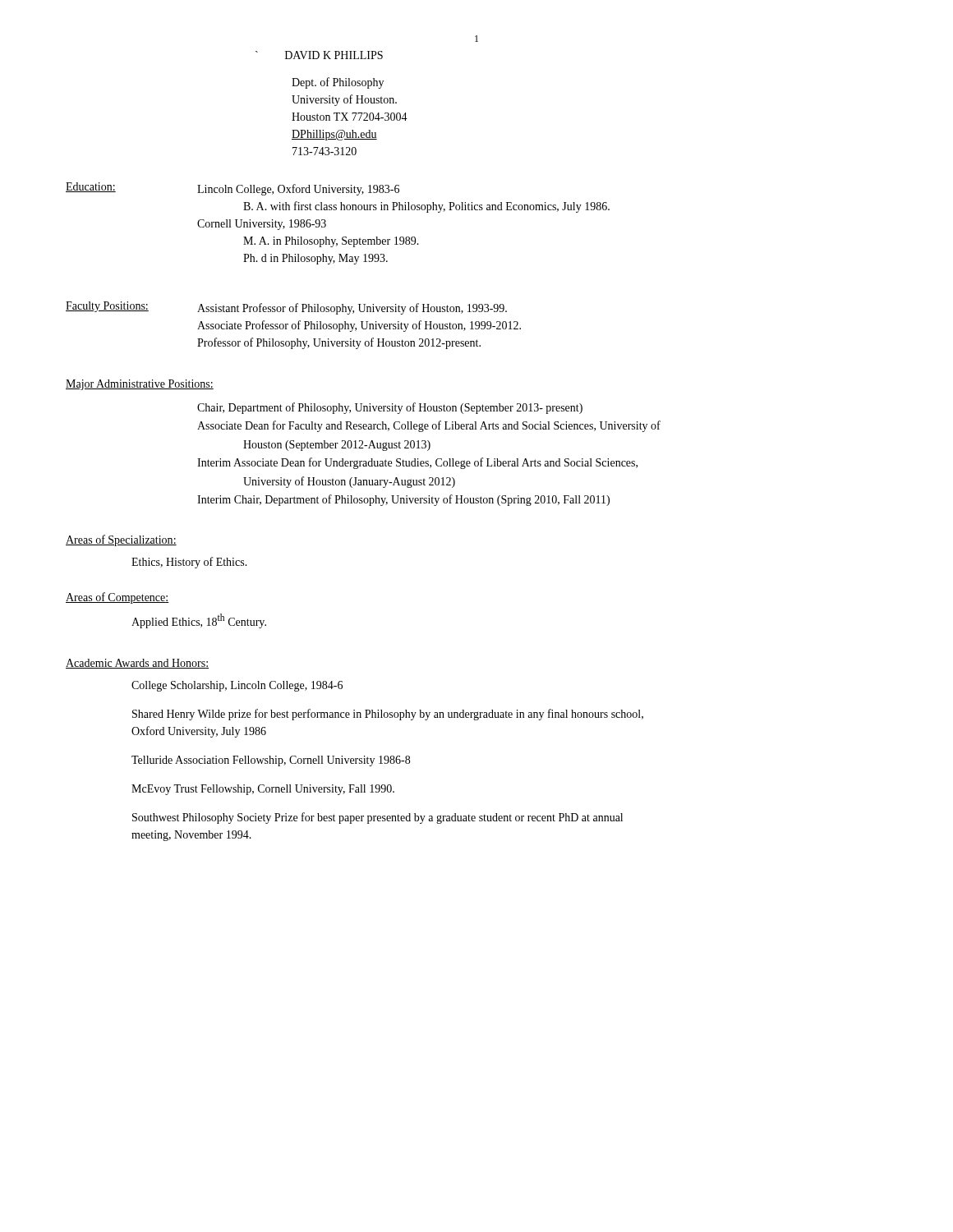Click on the section header that reads "Major Administrative Positions:"
The height and width of the screenshot is (1232, 953).
tap(140, 384)
